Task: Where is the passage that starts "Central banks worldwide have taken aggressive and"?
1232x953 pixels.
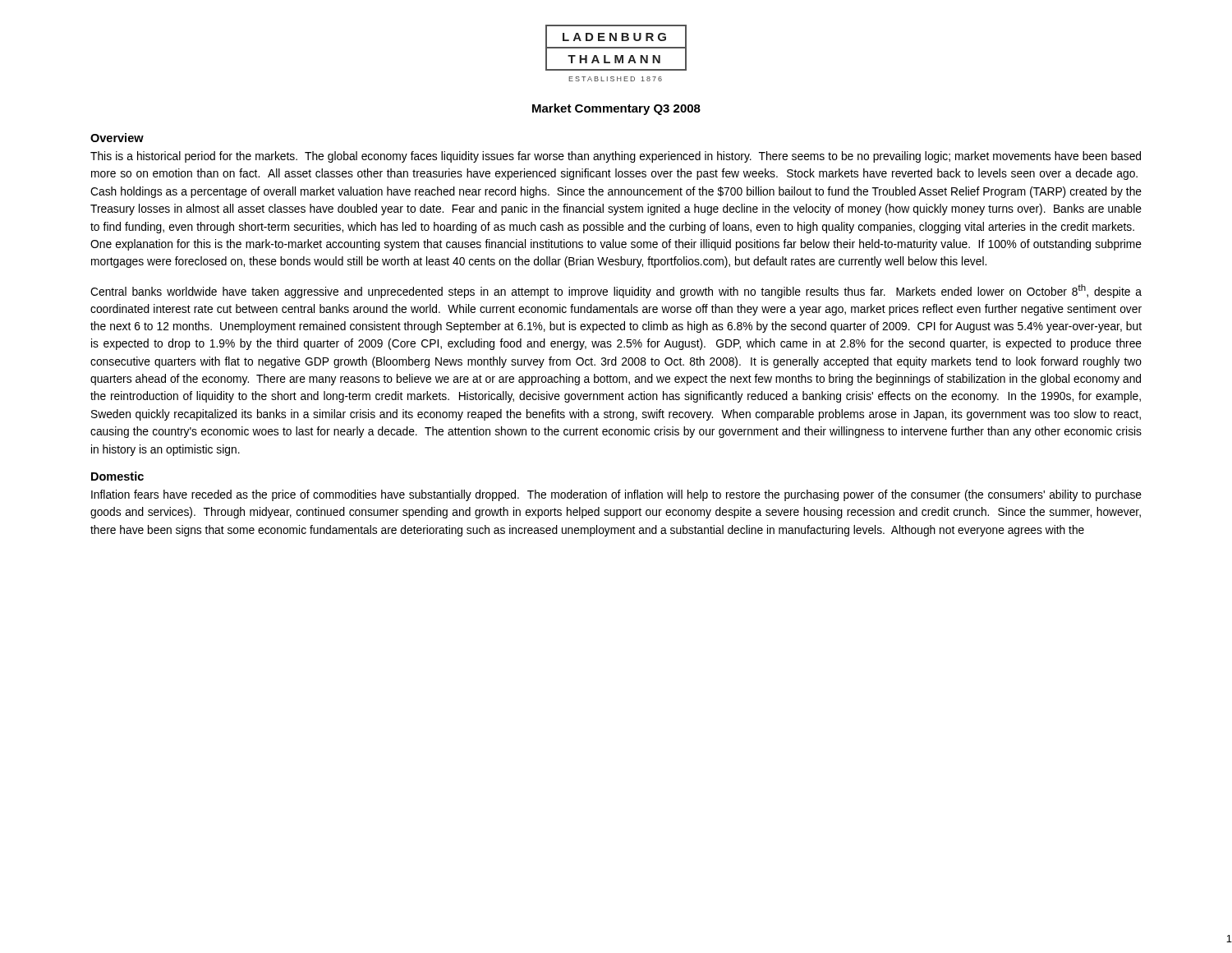Action: 616,369
